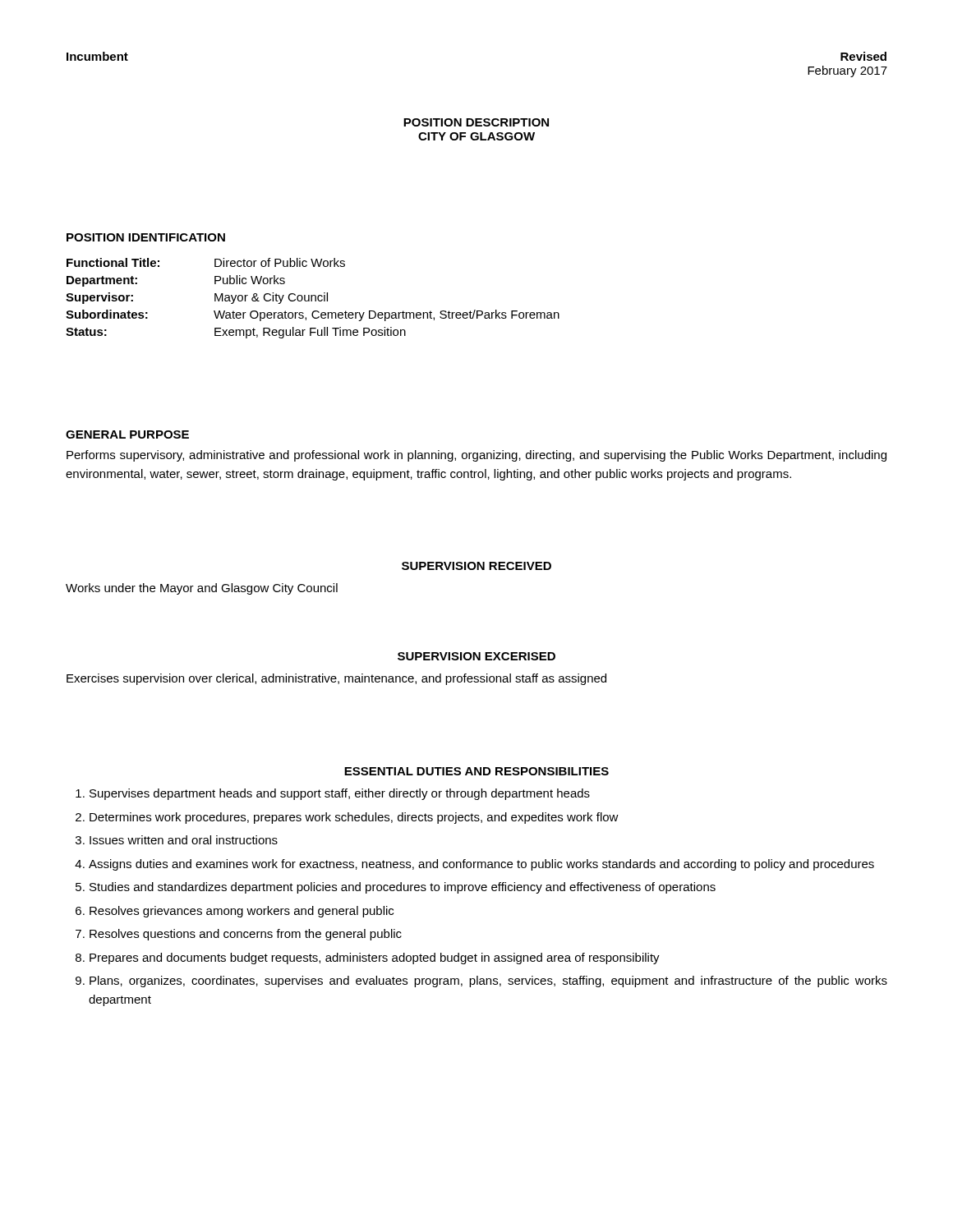Point to the block starting "POSITION IDENTIFICATION"
953x1232 pixels.
146,237
